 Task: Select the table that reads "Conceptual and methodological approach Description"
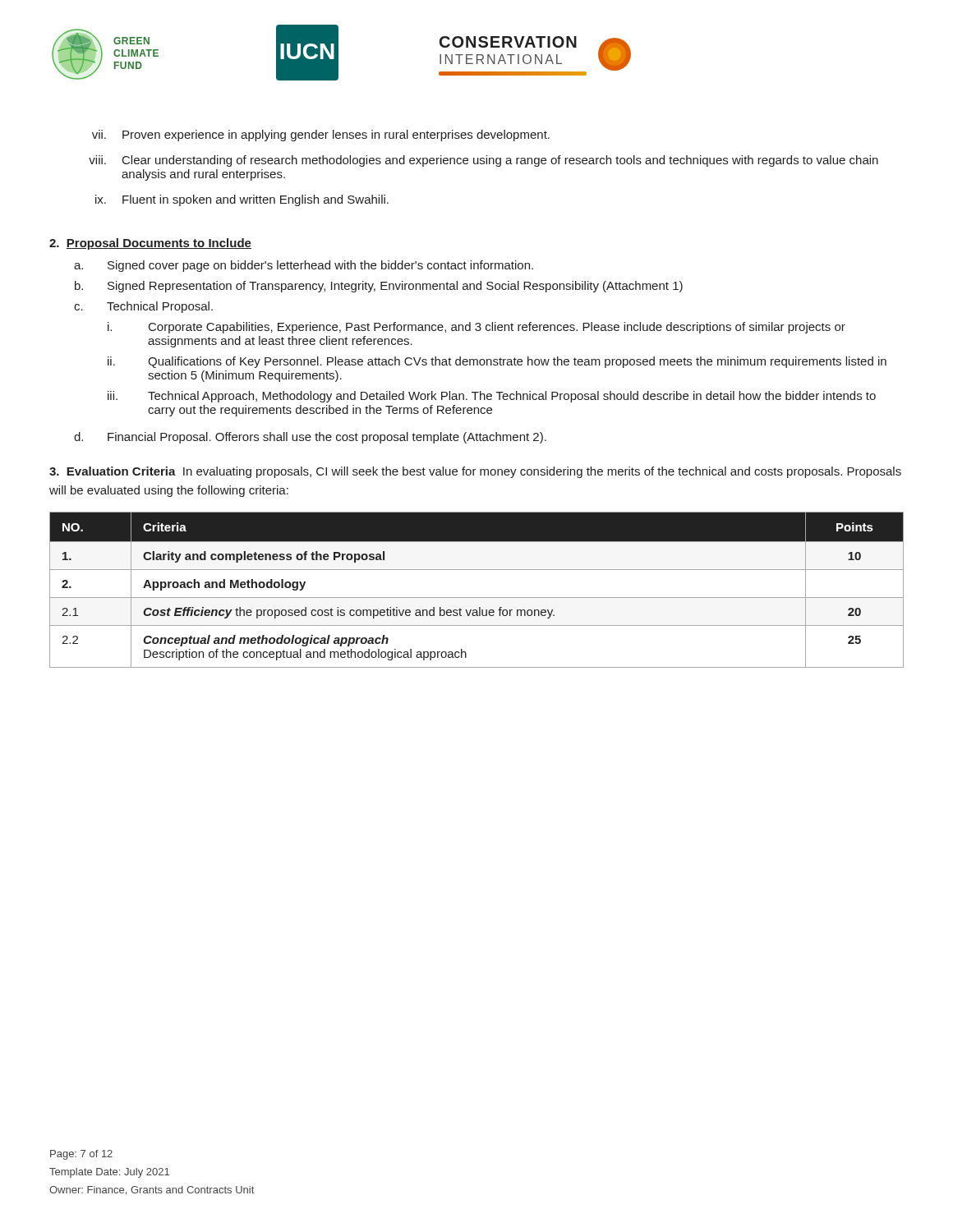(476, 589)
